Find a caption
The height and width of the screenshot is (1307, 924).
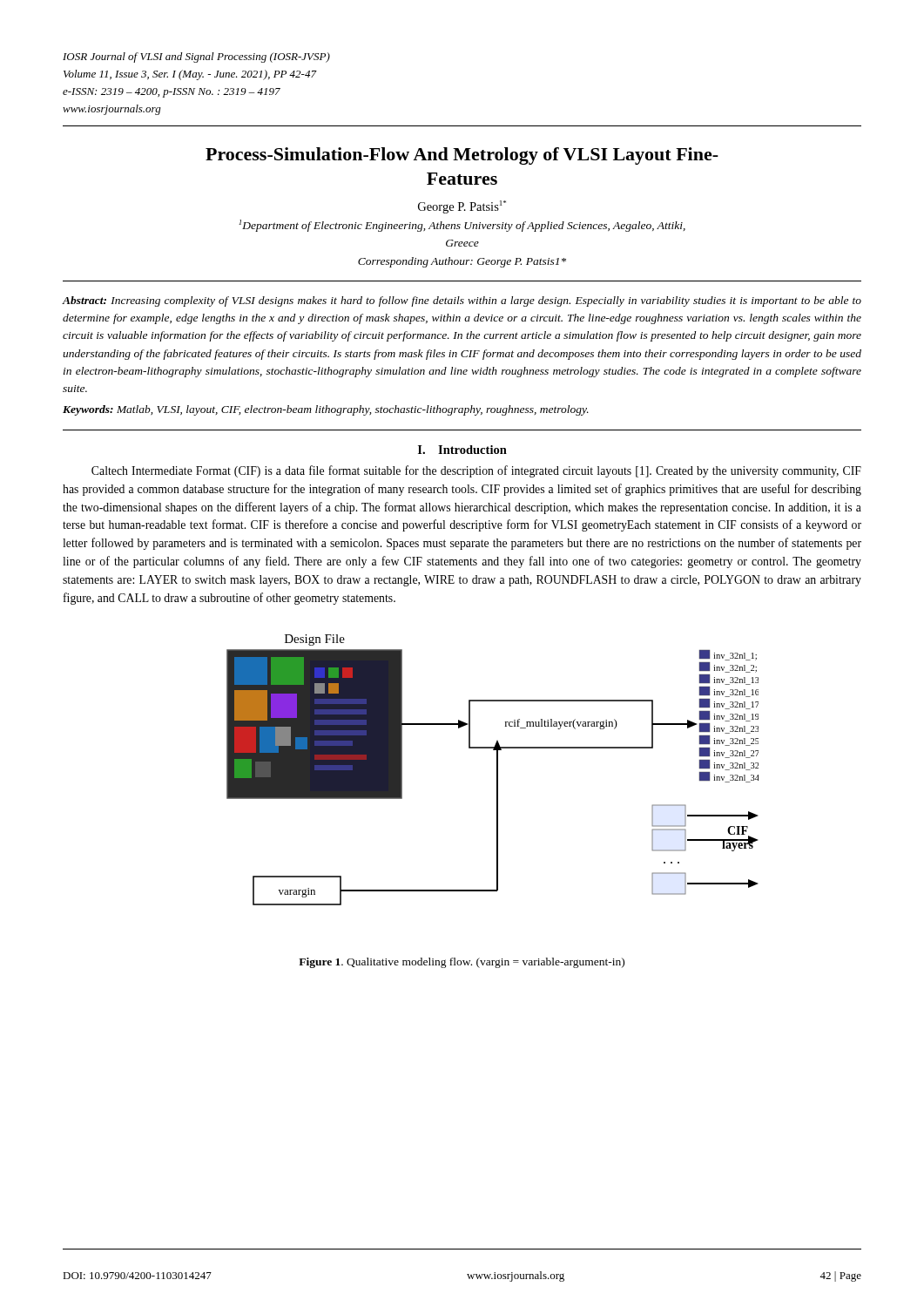pyautogui.click(x=462, y=962)
